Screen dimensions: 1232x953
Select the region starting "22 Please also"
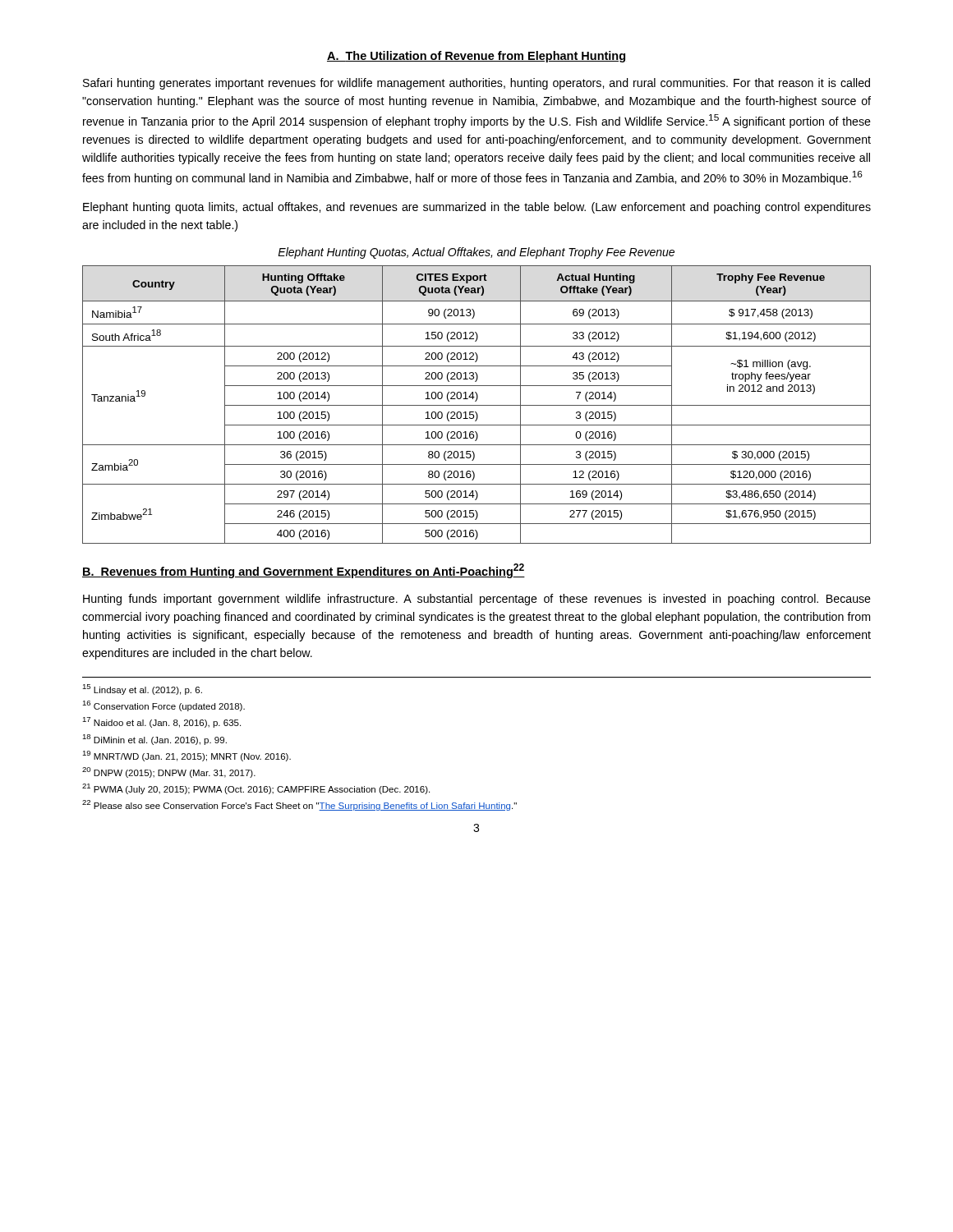coord(300,804)
